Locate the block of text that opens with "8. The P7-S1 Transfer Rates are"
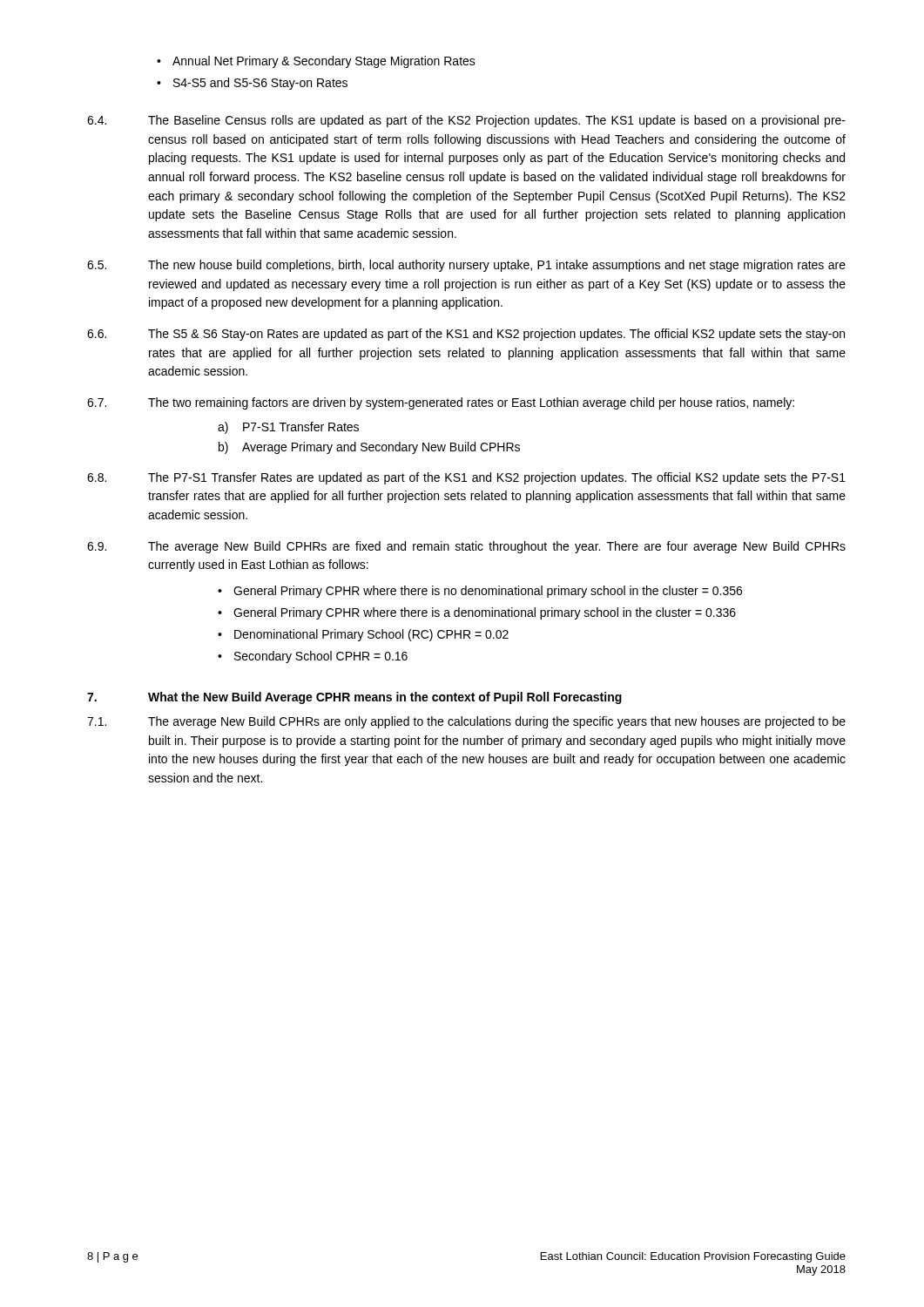 point(466,497)
